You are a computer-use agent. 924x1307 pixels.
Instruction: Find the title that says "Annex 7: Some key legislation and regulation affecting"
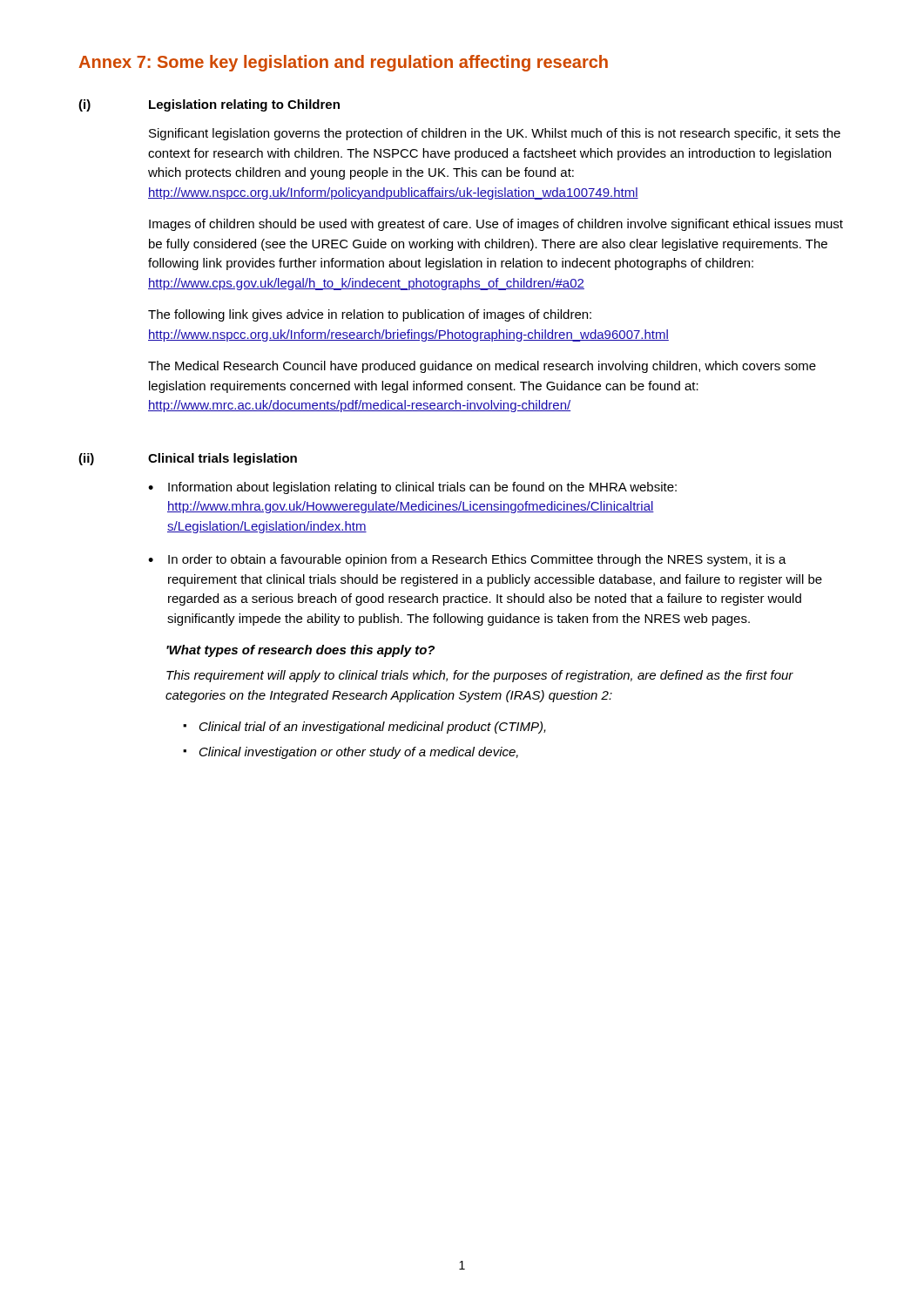pyautogui.click(x=344, y=62)
